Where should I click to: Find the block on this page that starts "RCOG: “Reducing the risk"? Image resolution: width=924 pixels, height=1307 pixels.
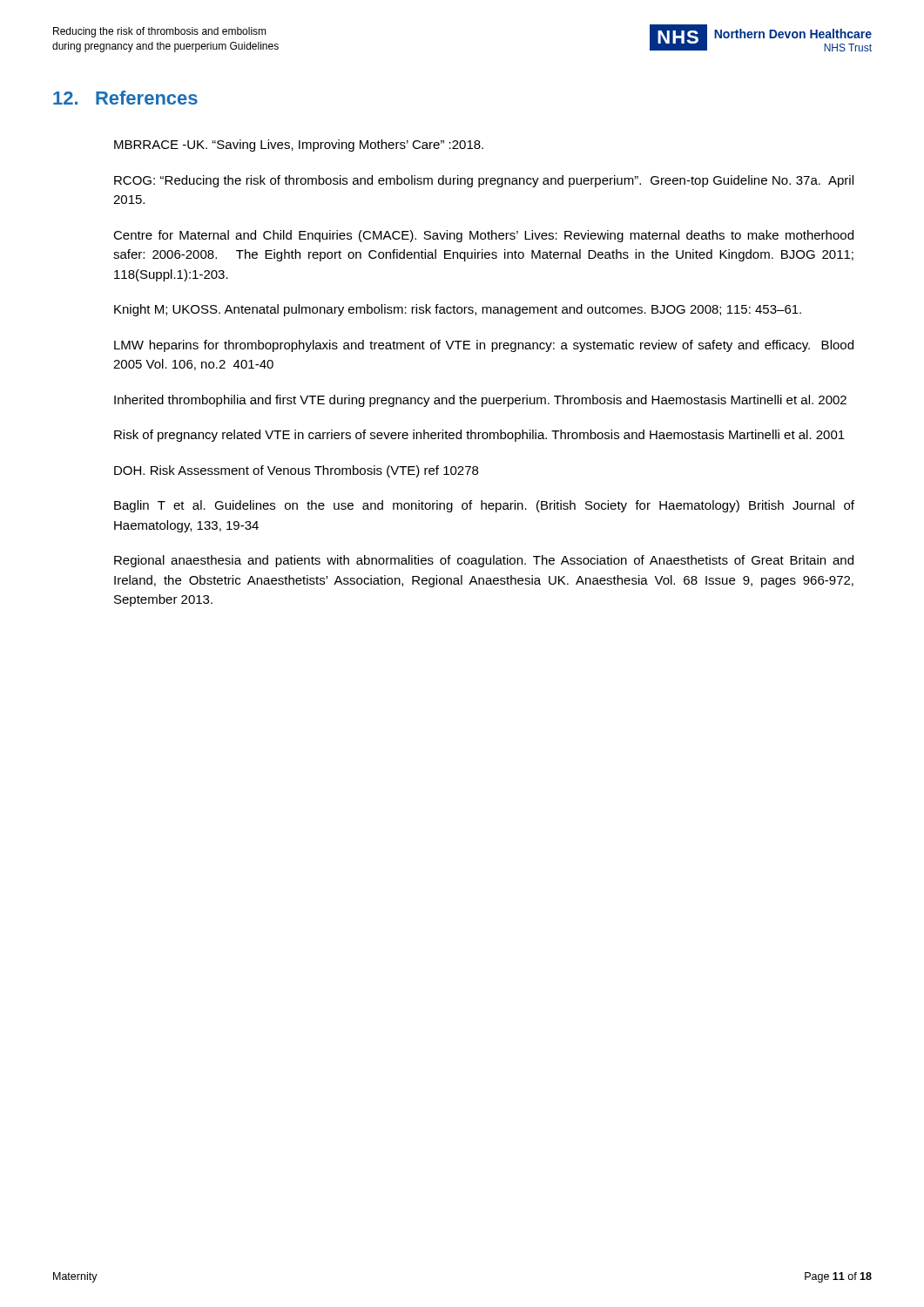pyautogui.click(x=484, y=189)
